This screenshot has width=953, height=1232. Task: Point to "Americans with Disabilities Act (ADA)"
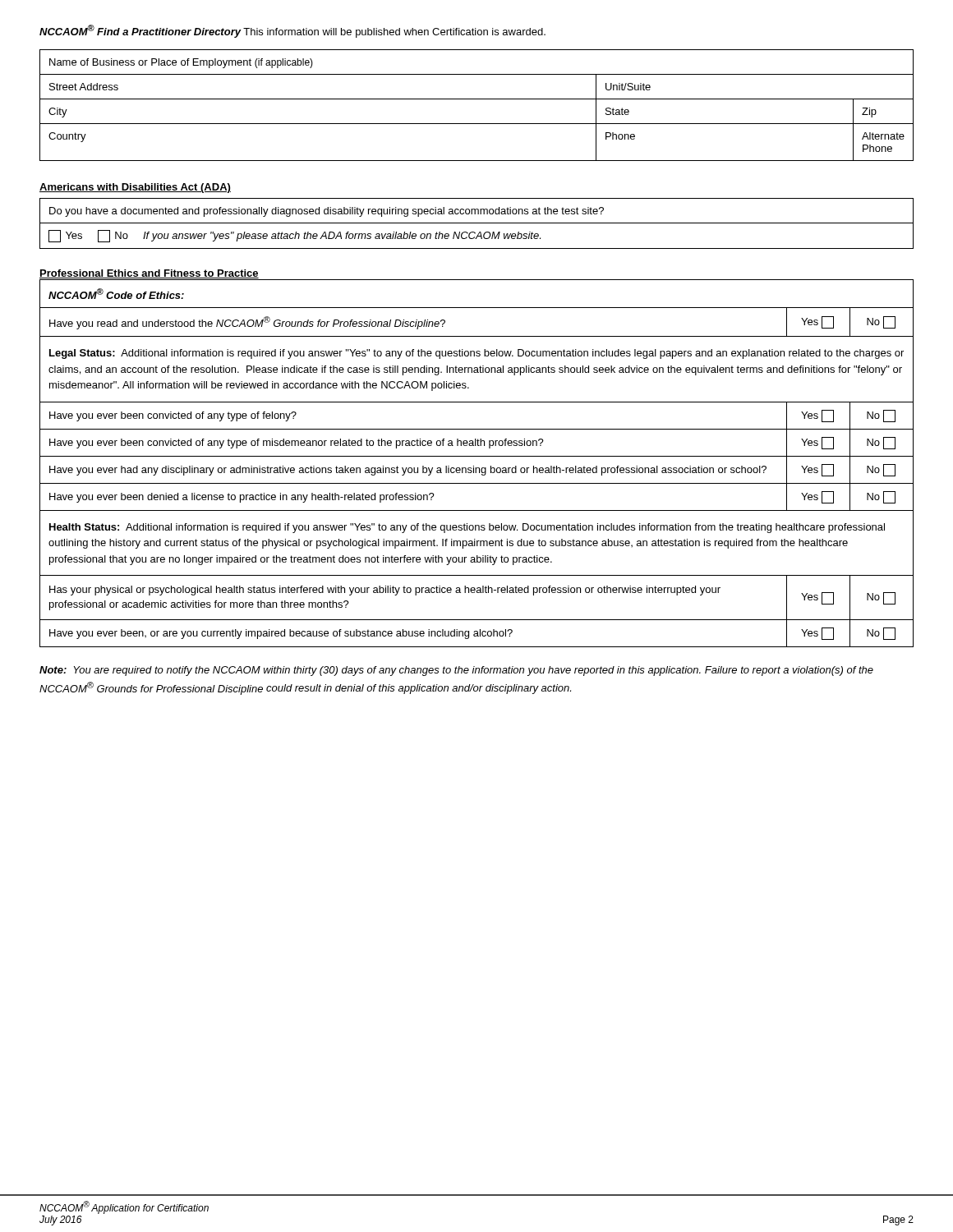tap(135, 187)
